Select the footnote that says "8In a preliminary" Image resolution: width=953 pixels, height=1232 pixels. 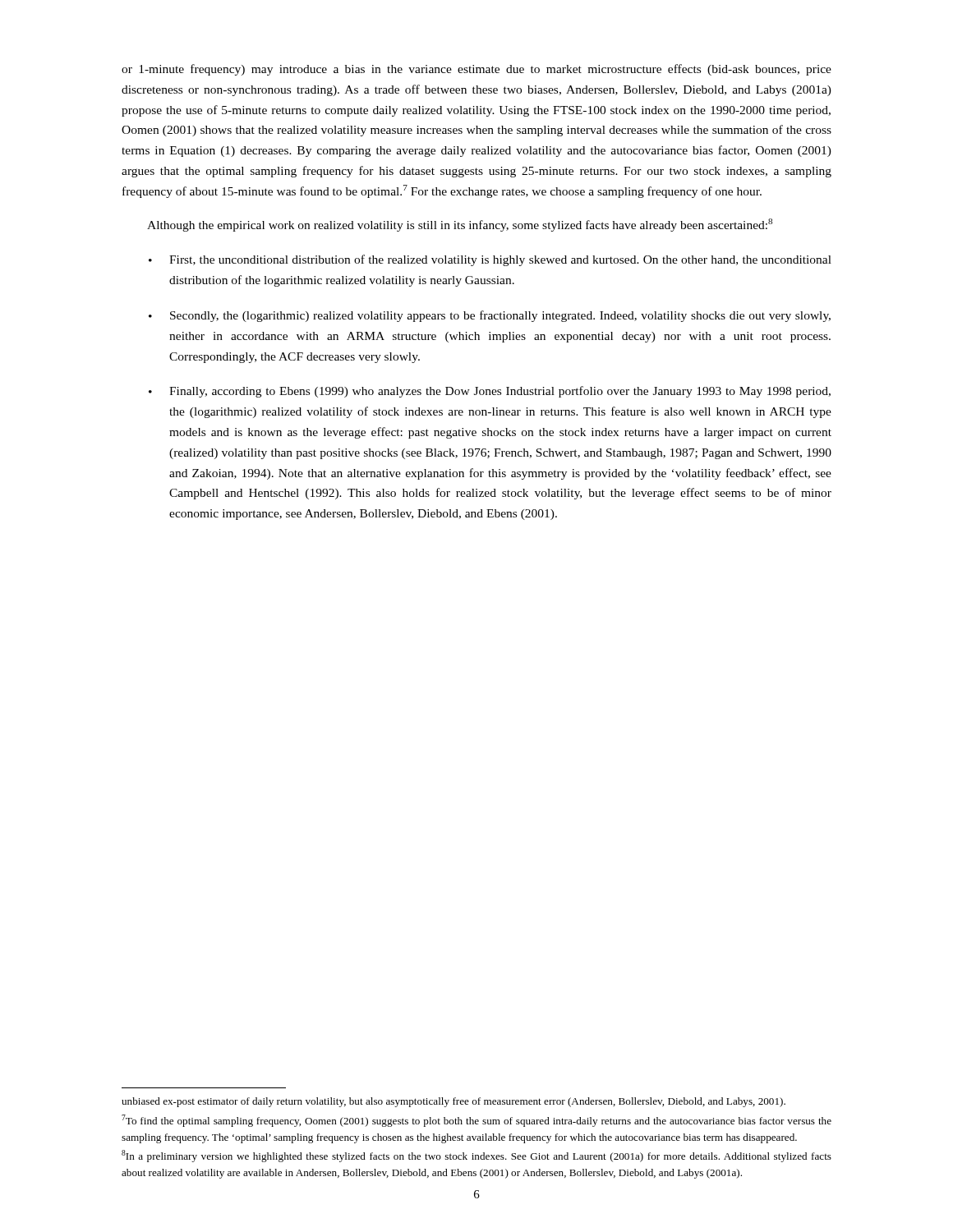(476, 1164)
